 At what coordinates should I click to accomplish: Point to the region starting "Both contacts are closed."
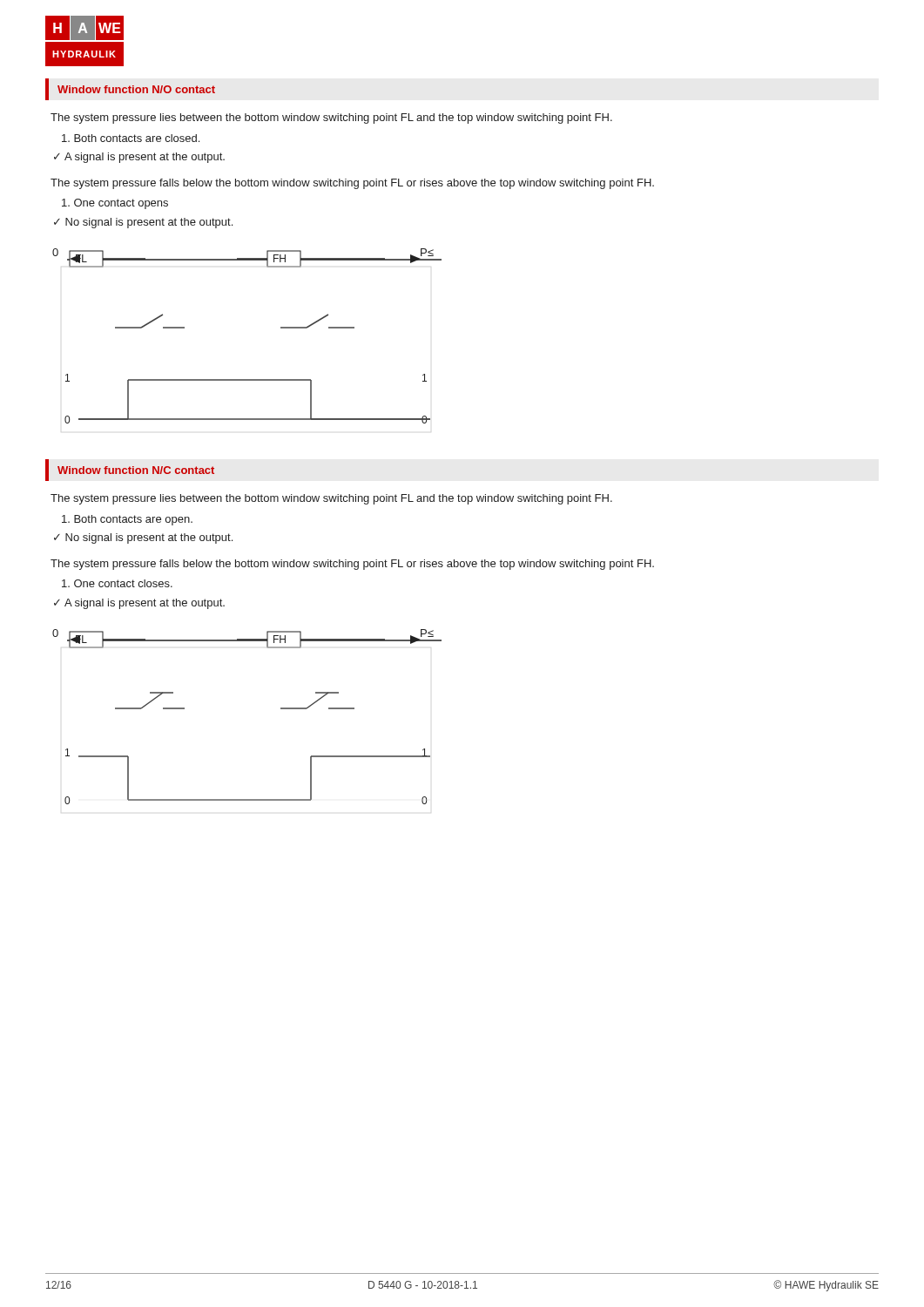pos(131,138)
